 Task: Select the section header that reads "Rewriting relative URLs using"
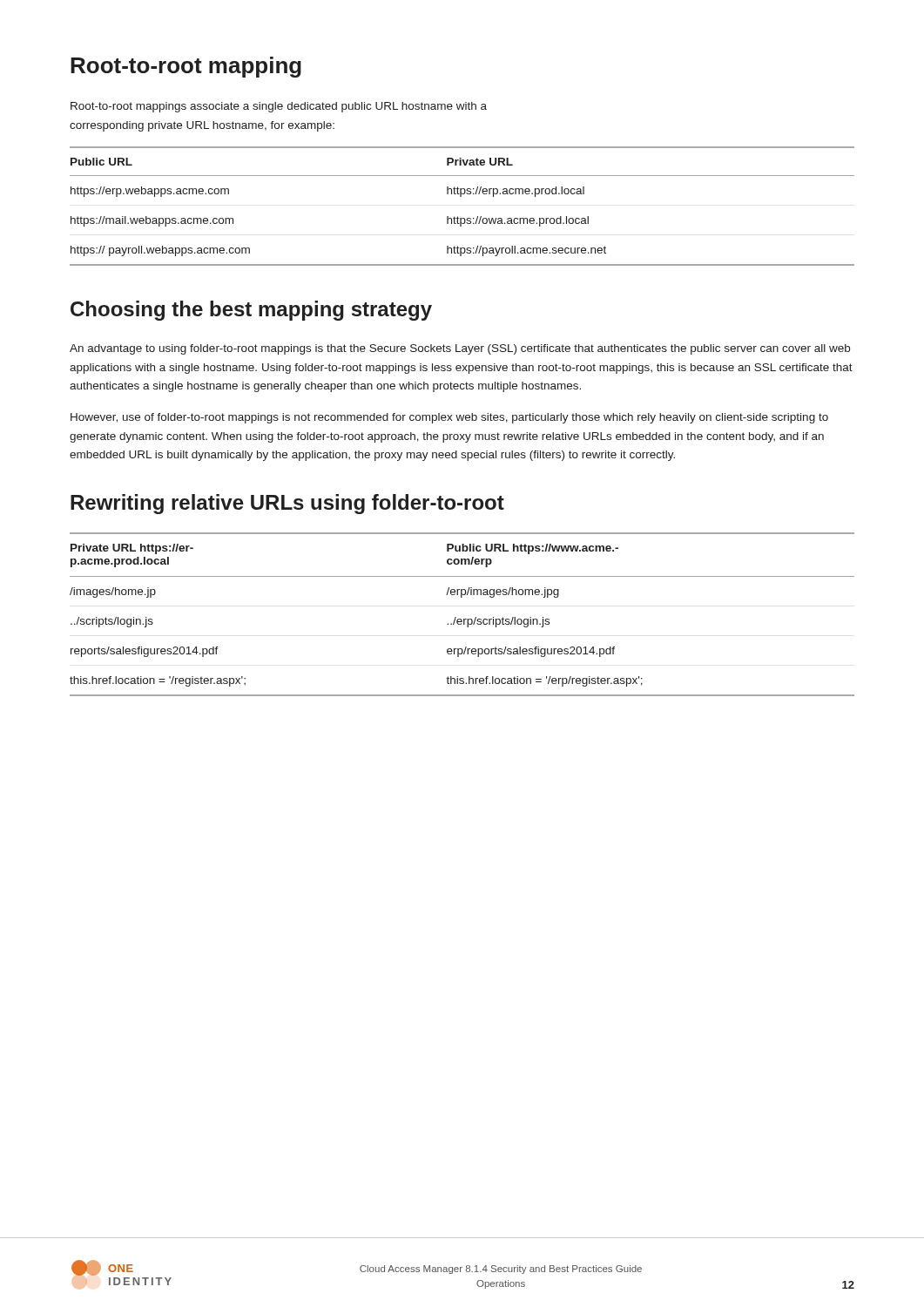tap(462, 503)
